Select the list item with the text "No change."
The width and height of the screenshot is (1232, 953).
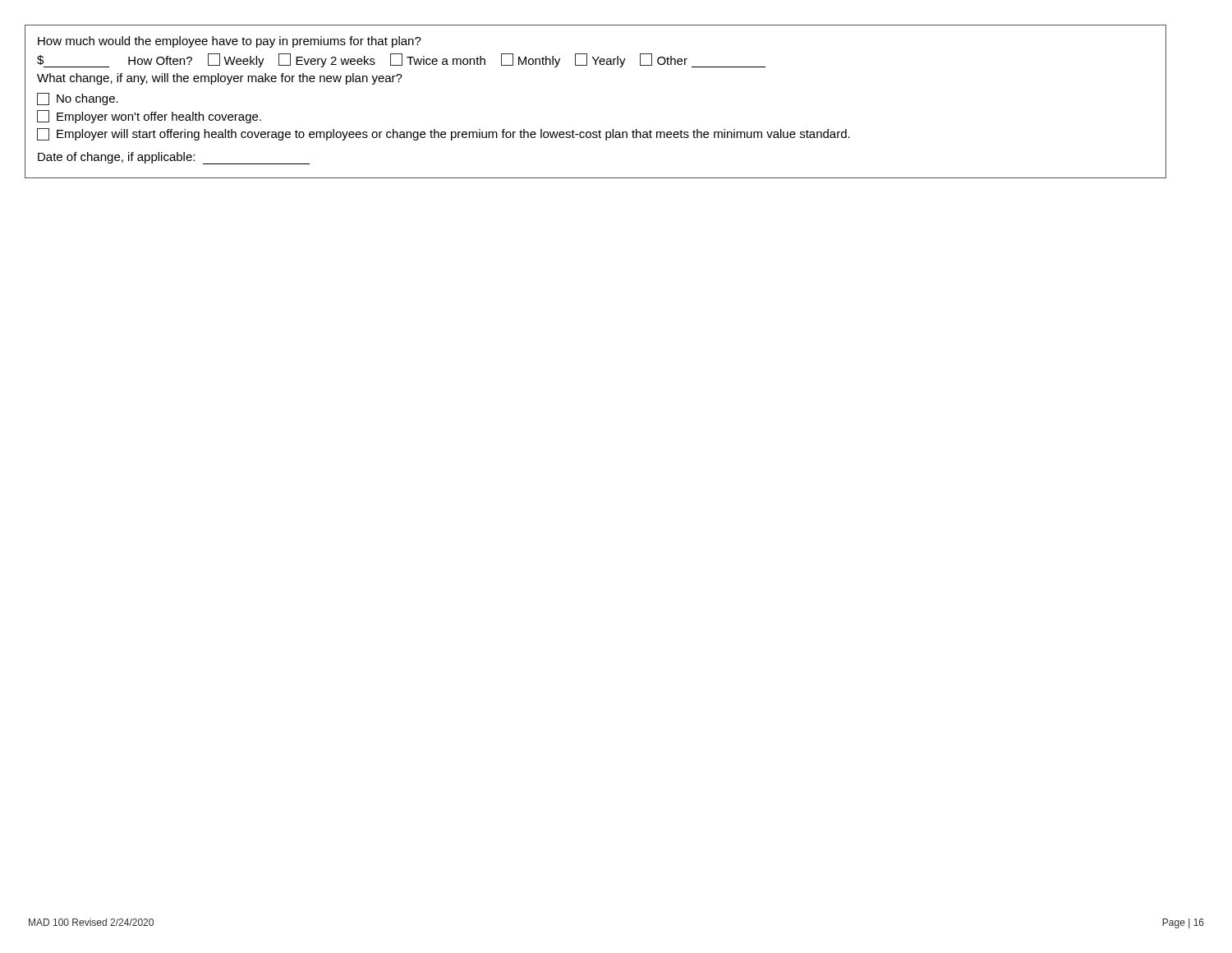pyautogui.click(x=78, y=98)
